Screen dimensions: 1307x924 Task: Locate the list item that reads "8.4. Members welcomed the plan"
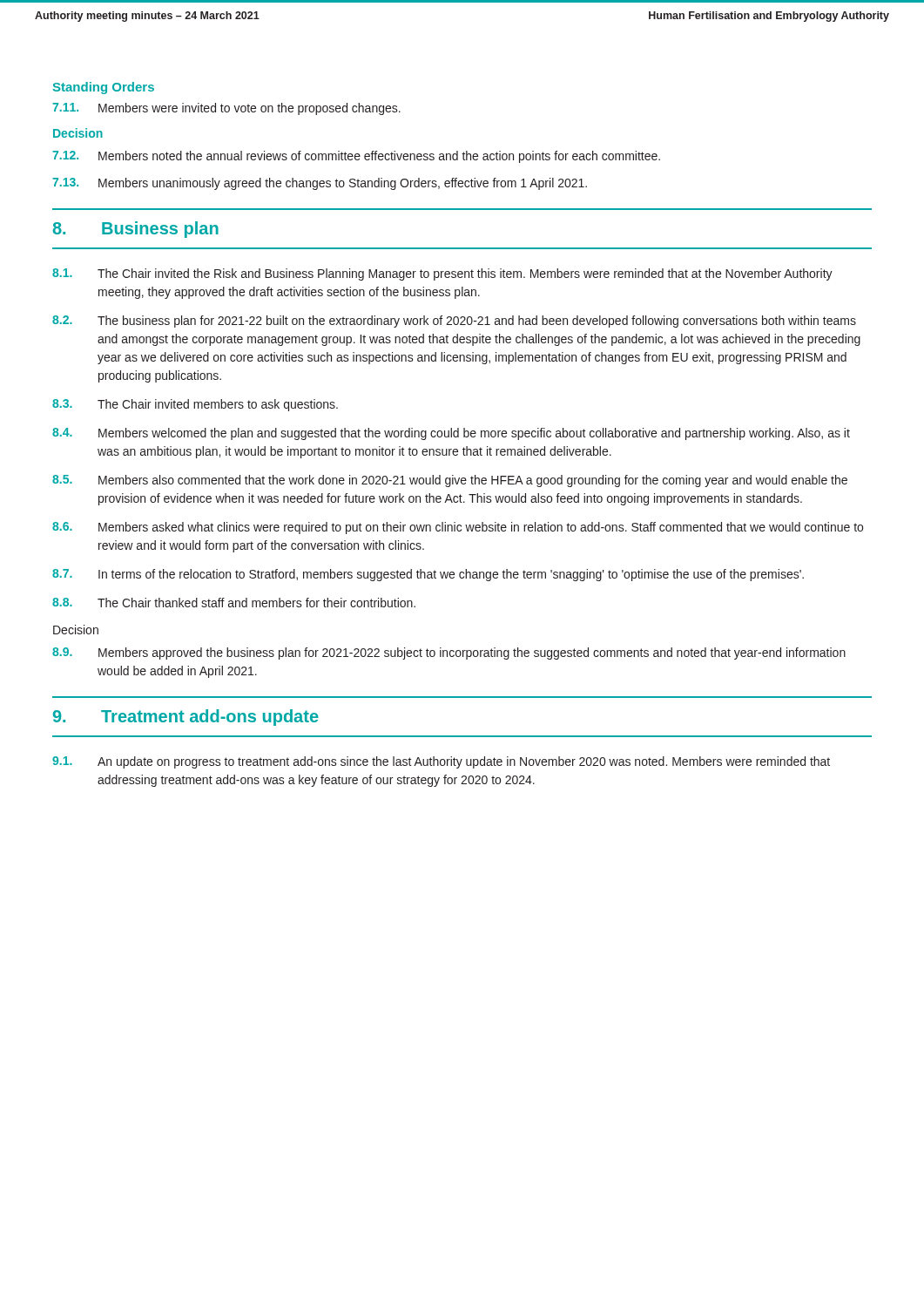(462, 443)
